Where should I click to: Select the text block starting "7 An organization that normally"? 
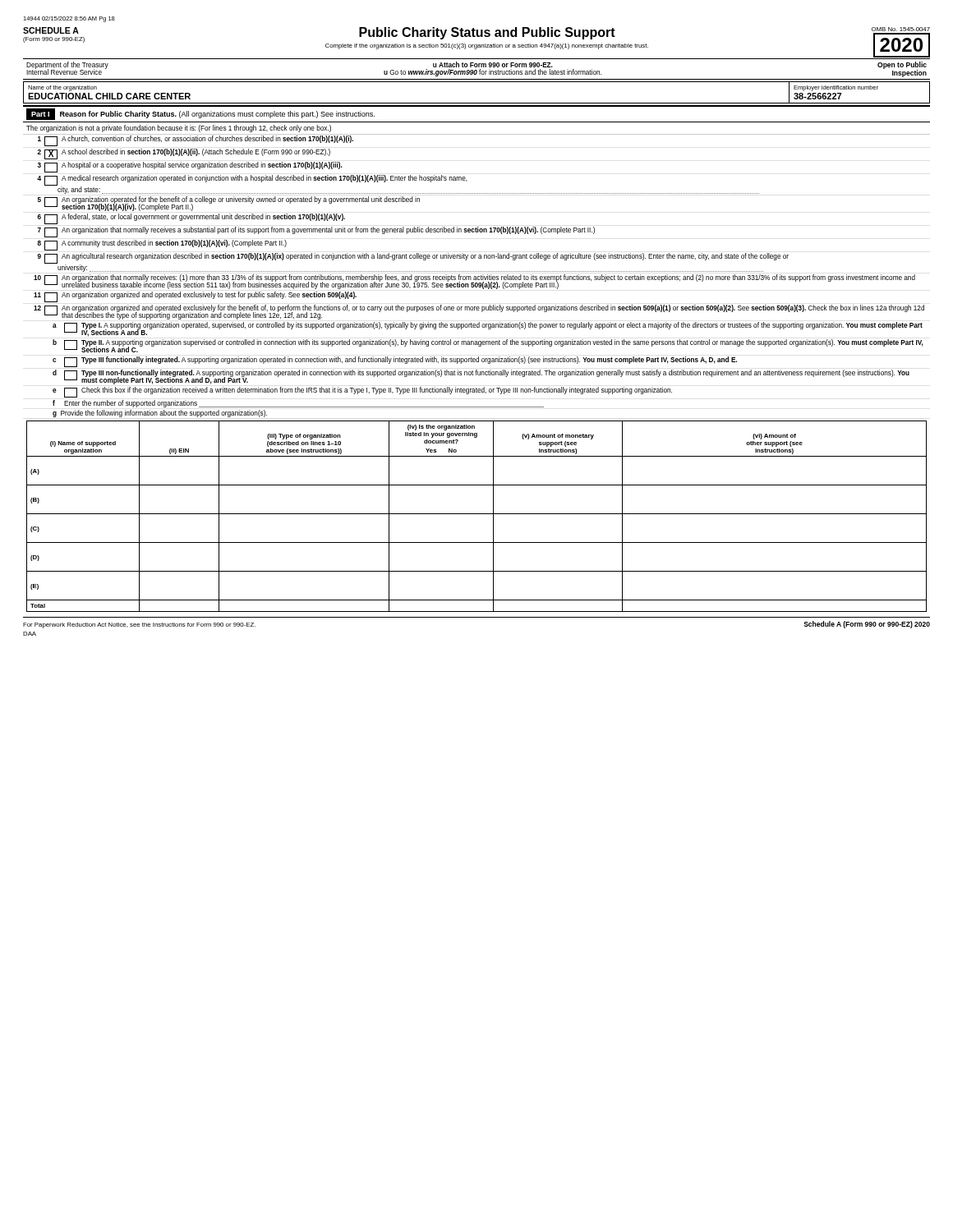(x=476, y=232)
